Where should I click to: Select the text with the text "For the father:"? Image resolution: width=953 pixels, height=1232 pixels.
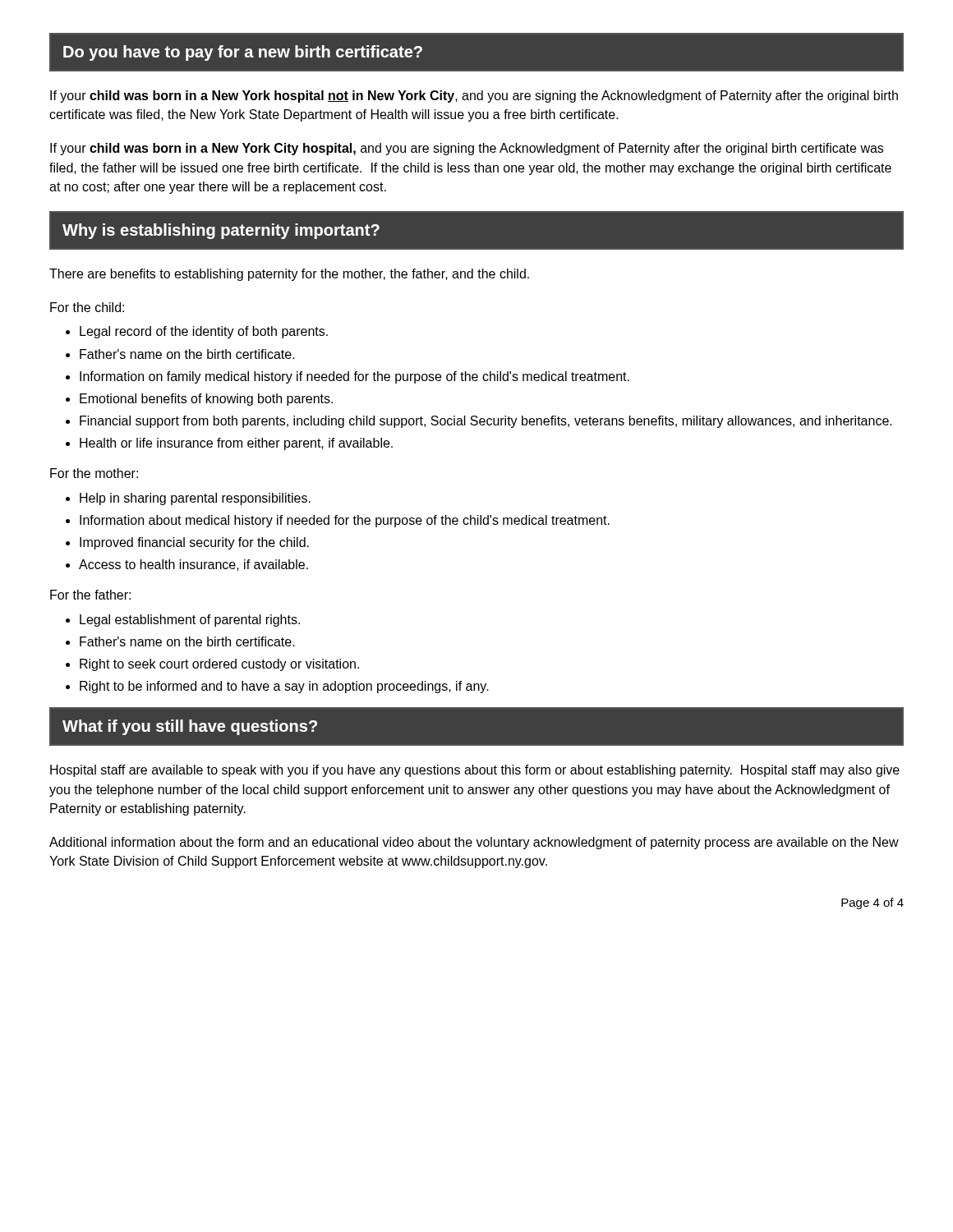(91, 595)
